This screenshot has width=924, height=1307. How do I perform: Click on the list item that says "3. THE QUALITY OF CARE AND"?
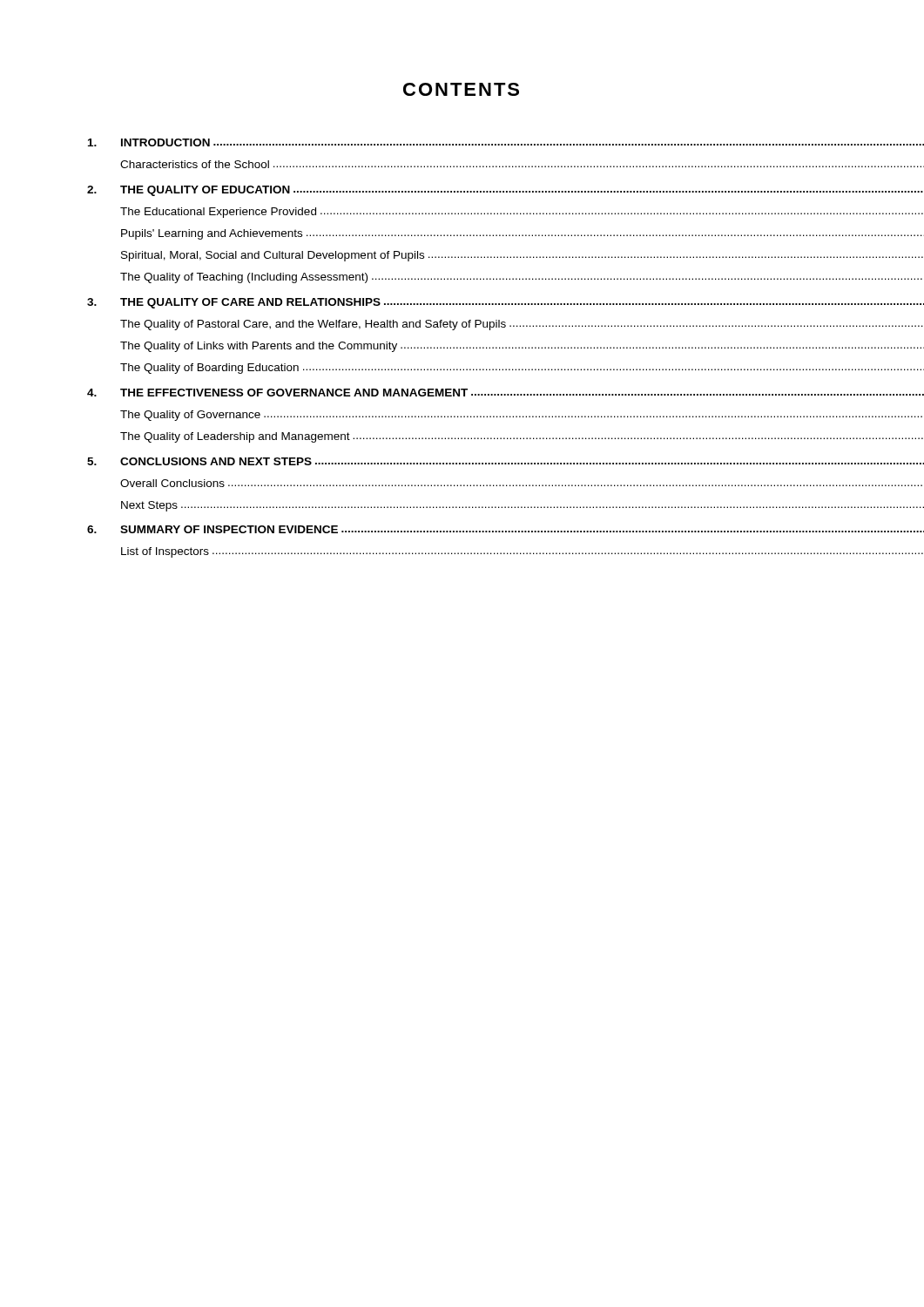[462, 303]
